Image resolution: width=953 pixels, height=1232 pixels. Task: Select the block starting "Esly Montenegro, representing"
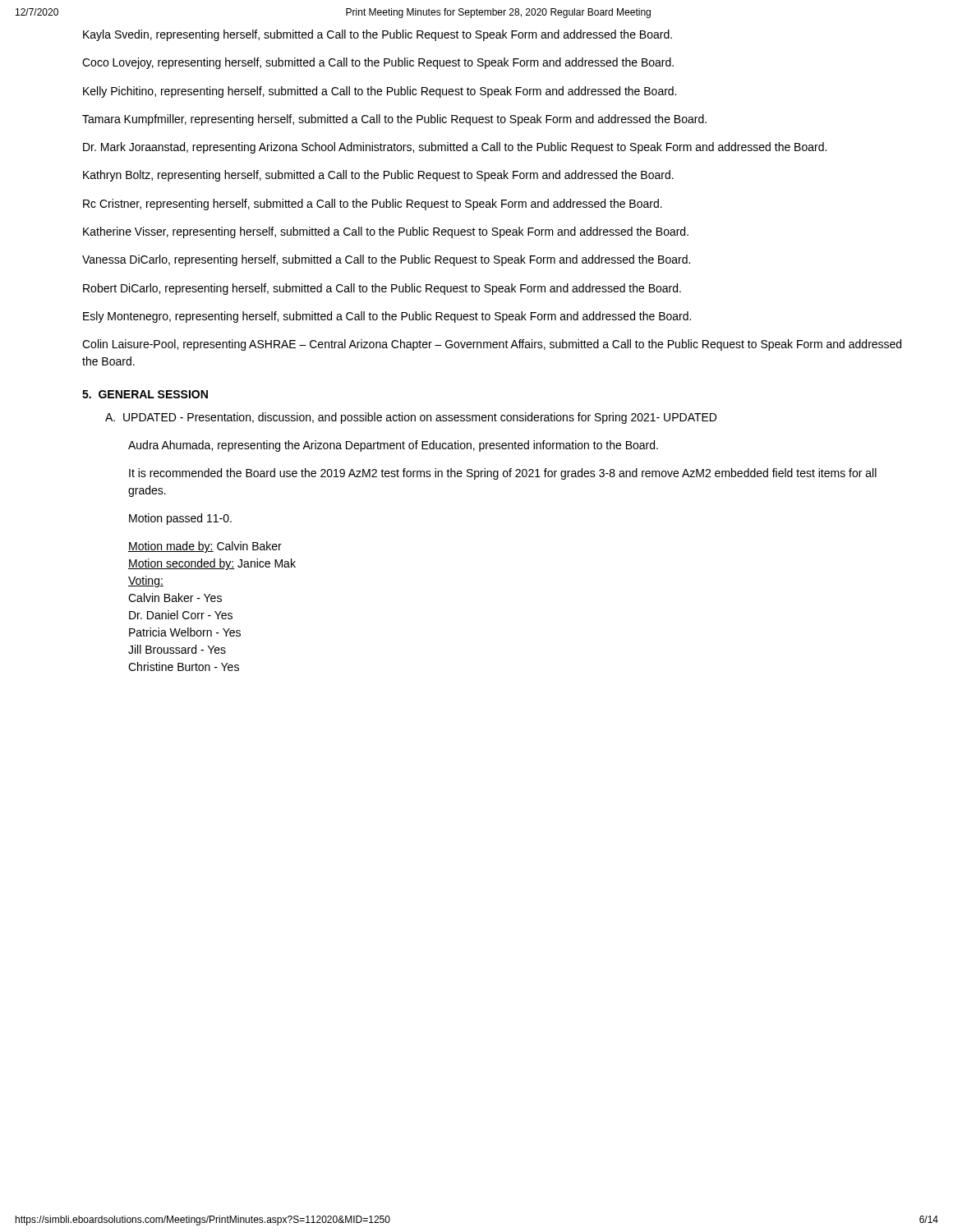coord(387,316)
